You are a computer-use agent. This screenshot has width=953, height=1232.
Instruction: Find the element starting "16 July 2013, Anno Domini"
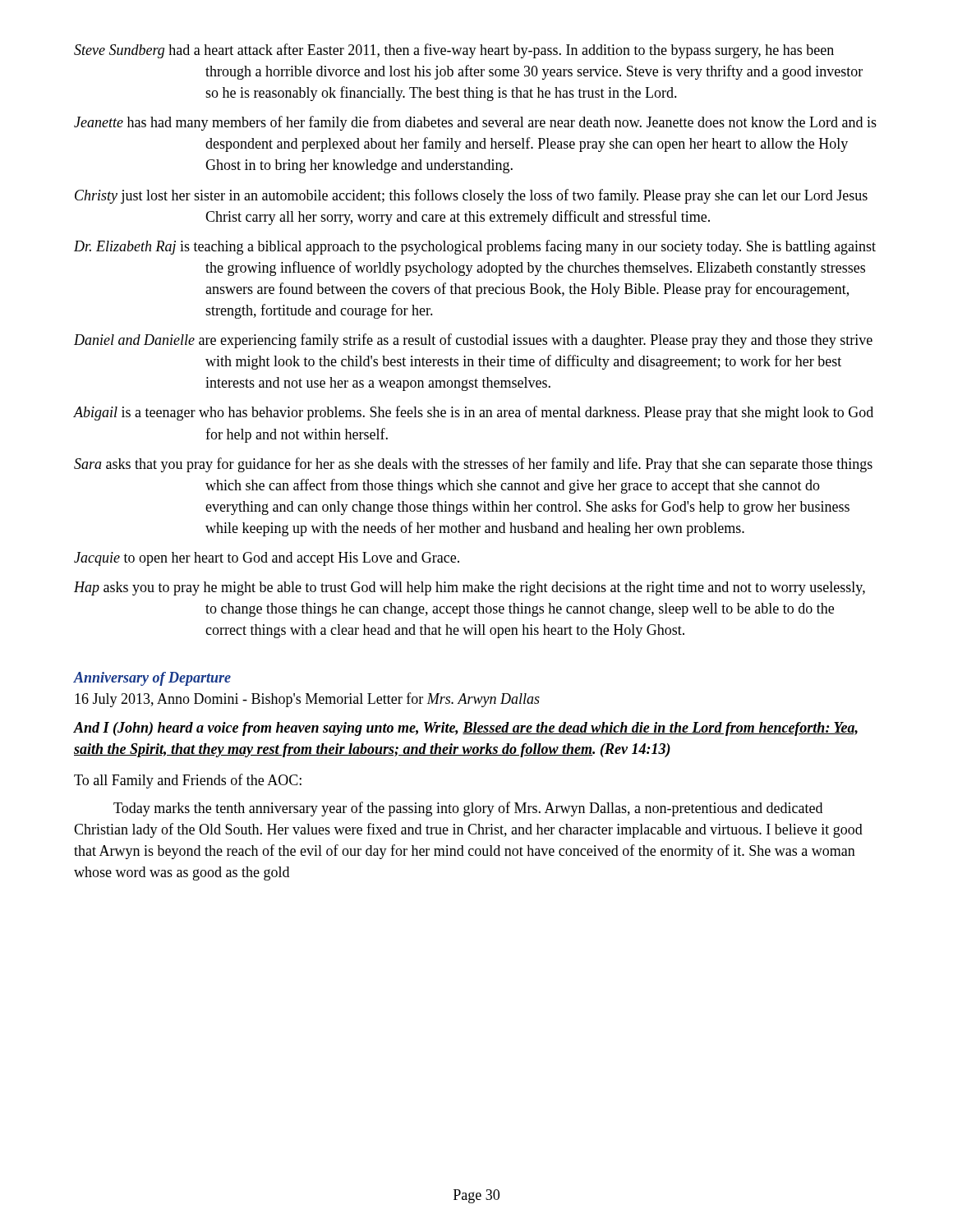[x=307, y=699]
